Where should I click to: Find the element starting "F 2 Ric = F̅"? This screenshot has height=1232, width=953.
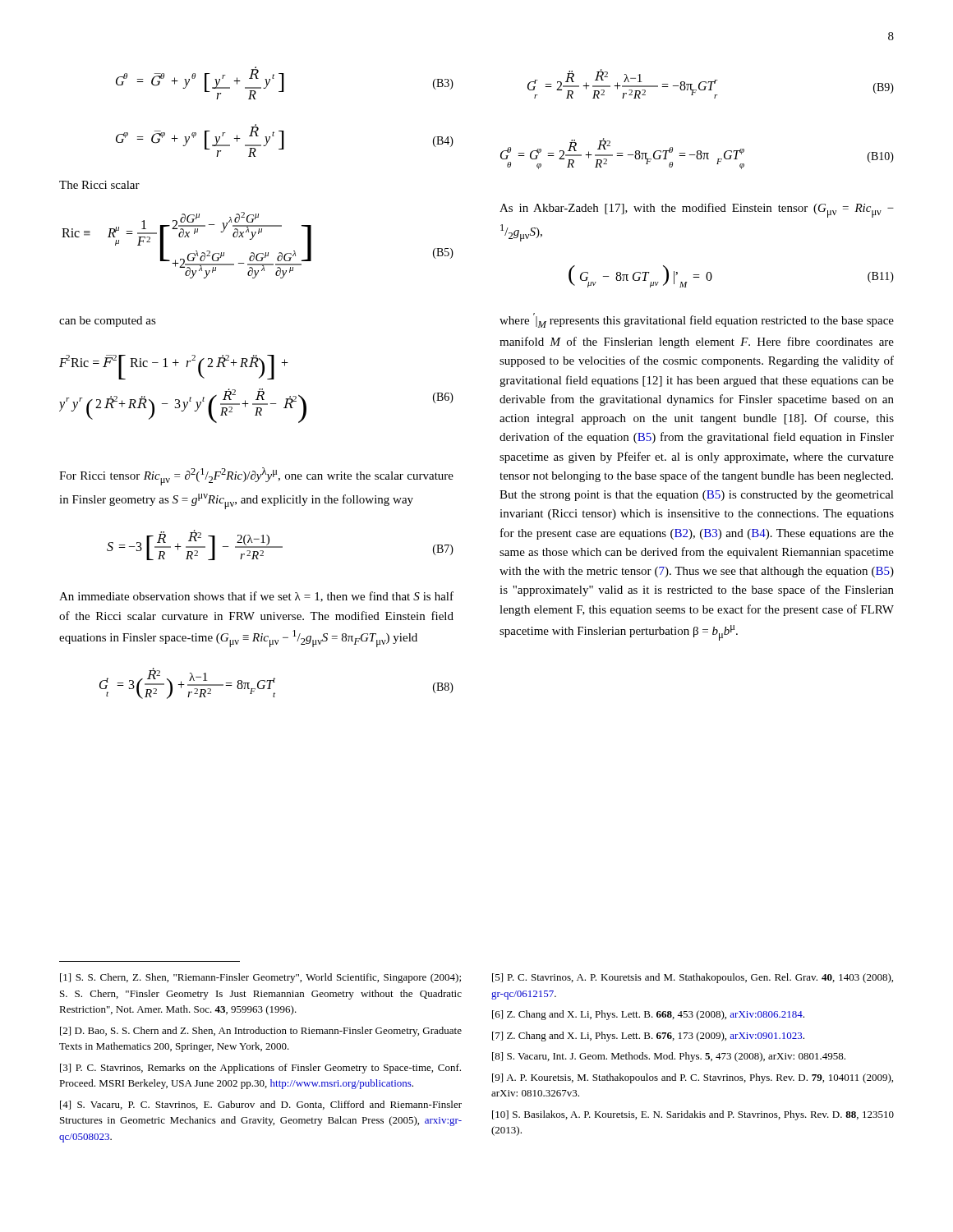click(256, 397)
